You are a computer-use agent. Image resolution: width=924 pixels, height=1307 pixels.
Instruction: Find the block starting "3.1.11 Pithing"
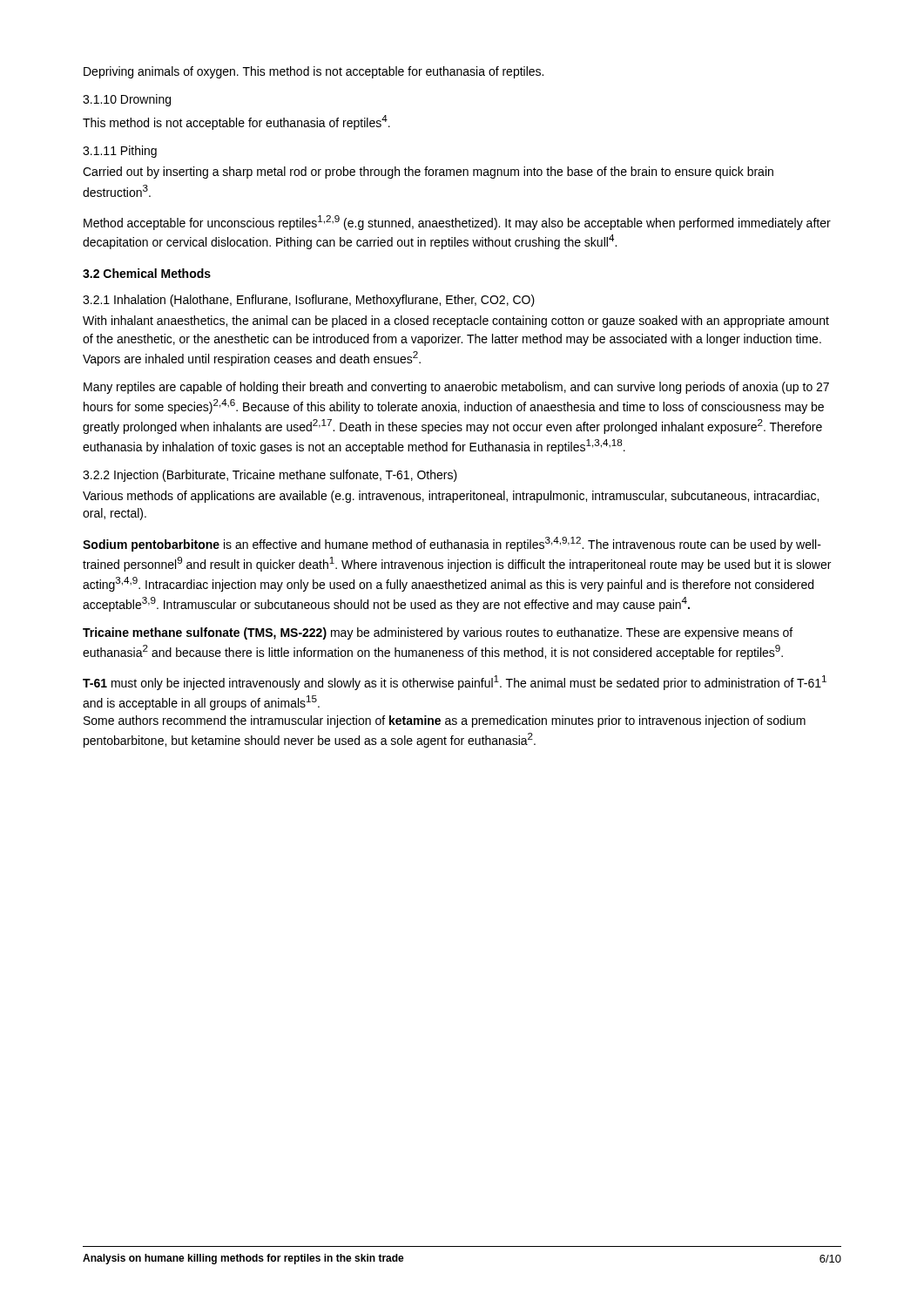coord(120,151)
